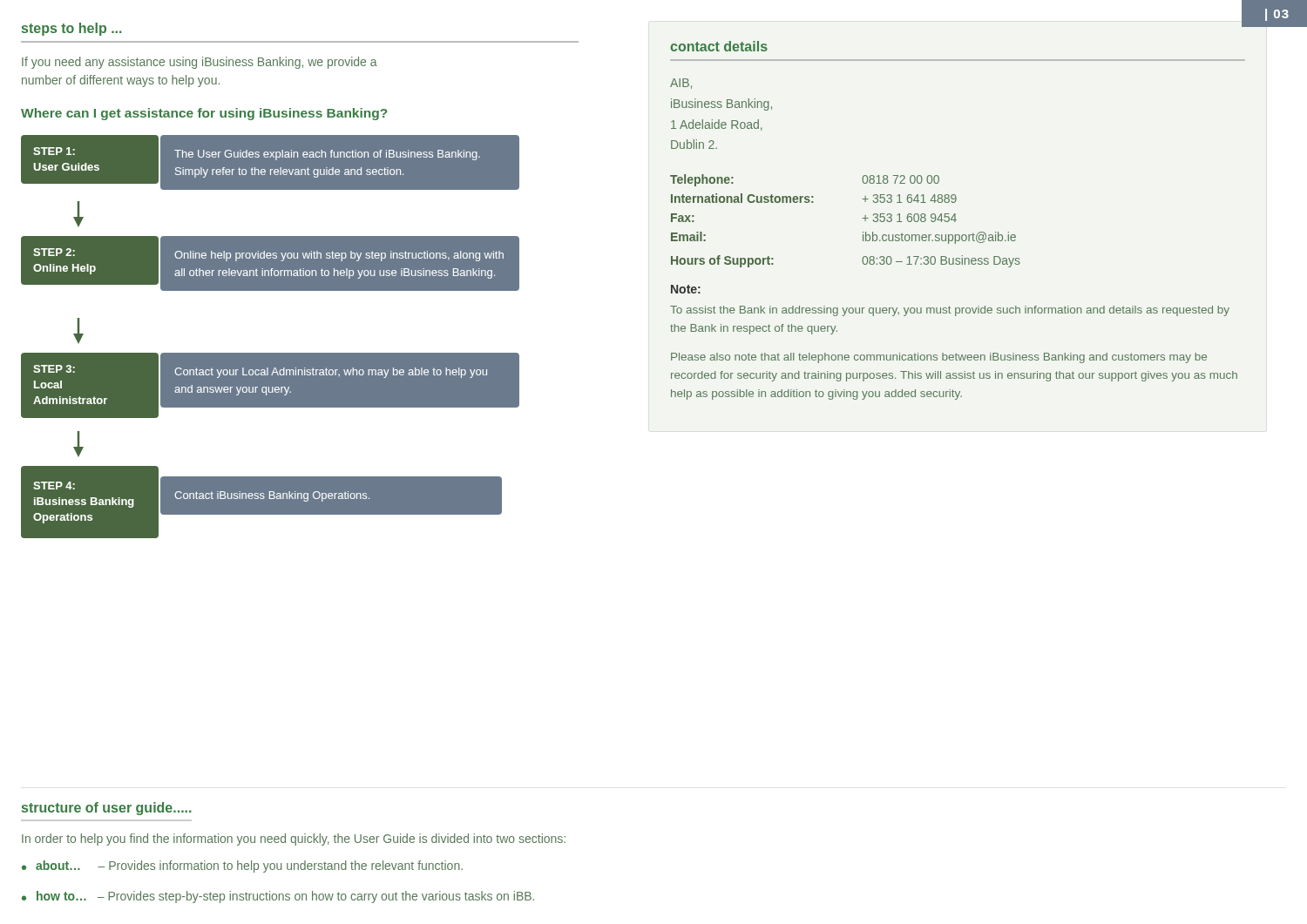
Task: Locate the table with the text "08:30 – 17:30 Business Days"
Action: pos(958,220)
